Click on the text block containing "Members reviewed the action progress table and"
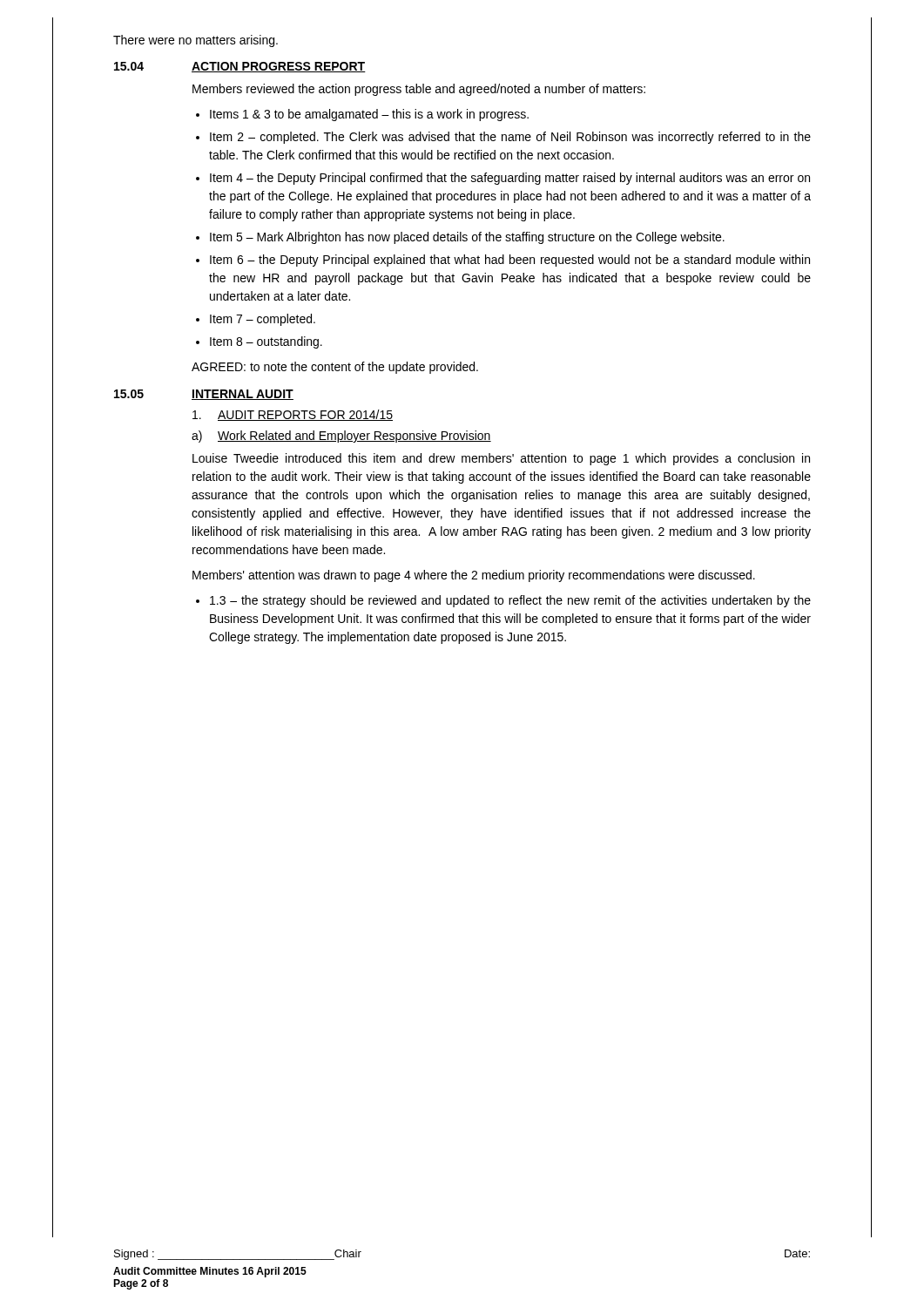 (x=419, y=89)
